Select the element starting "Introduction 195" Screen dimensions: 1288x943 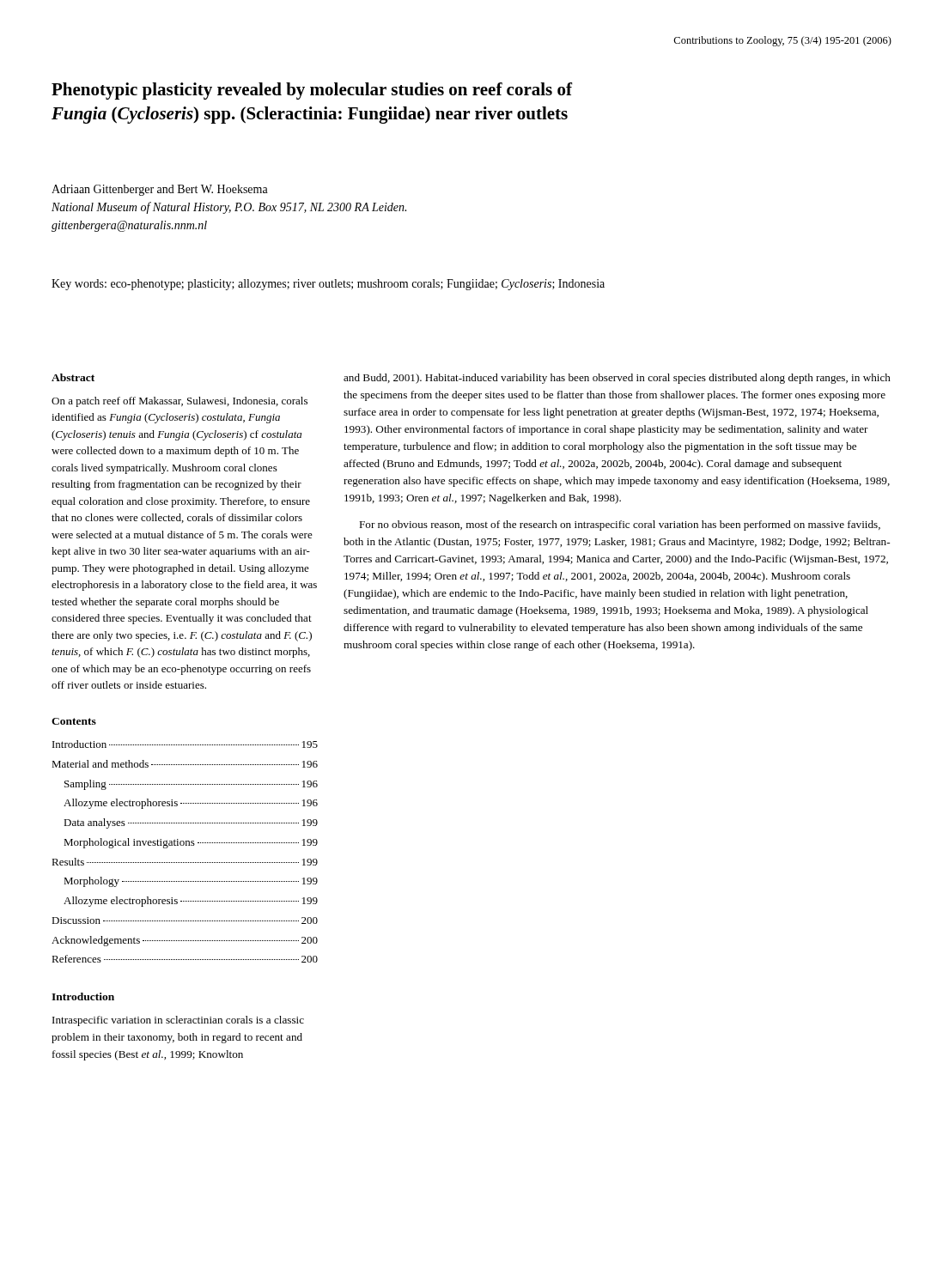[185, 745]
